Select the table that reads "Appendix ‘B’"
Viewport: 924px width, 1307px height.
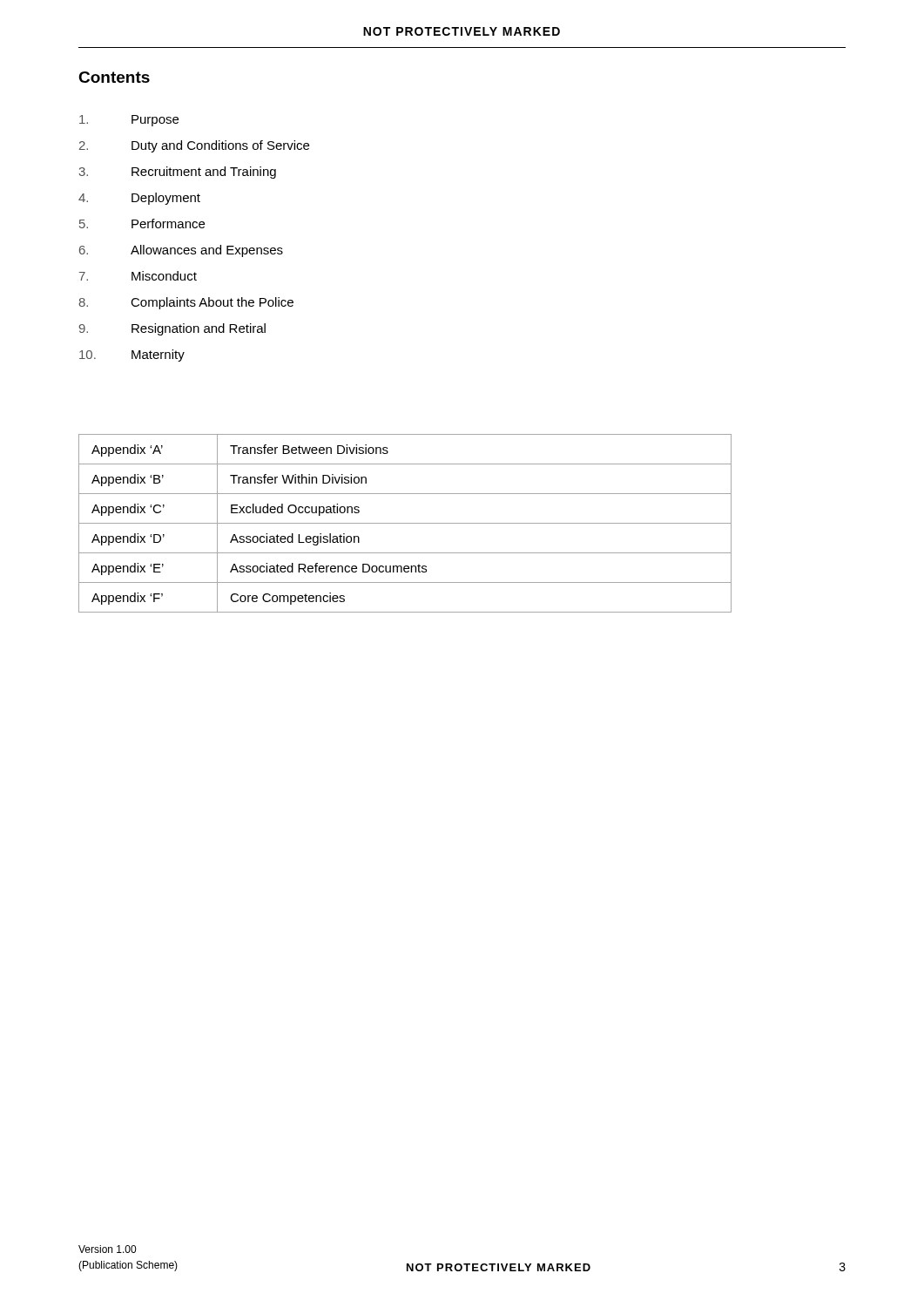point(405,523)
